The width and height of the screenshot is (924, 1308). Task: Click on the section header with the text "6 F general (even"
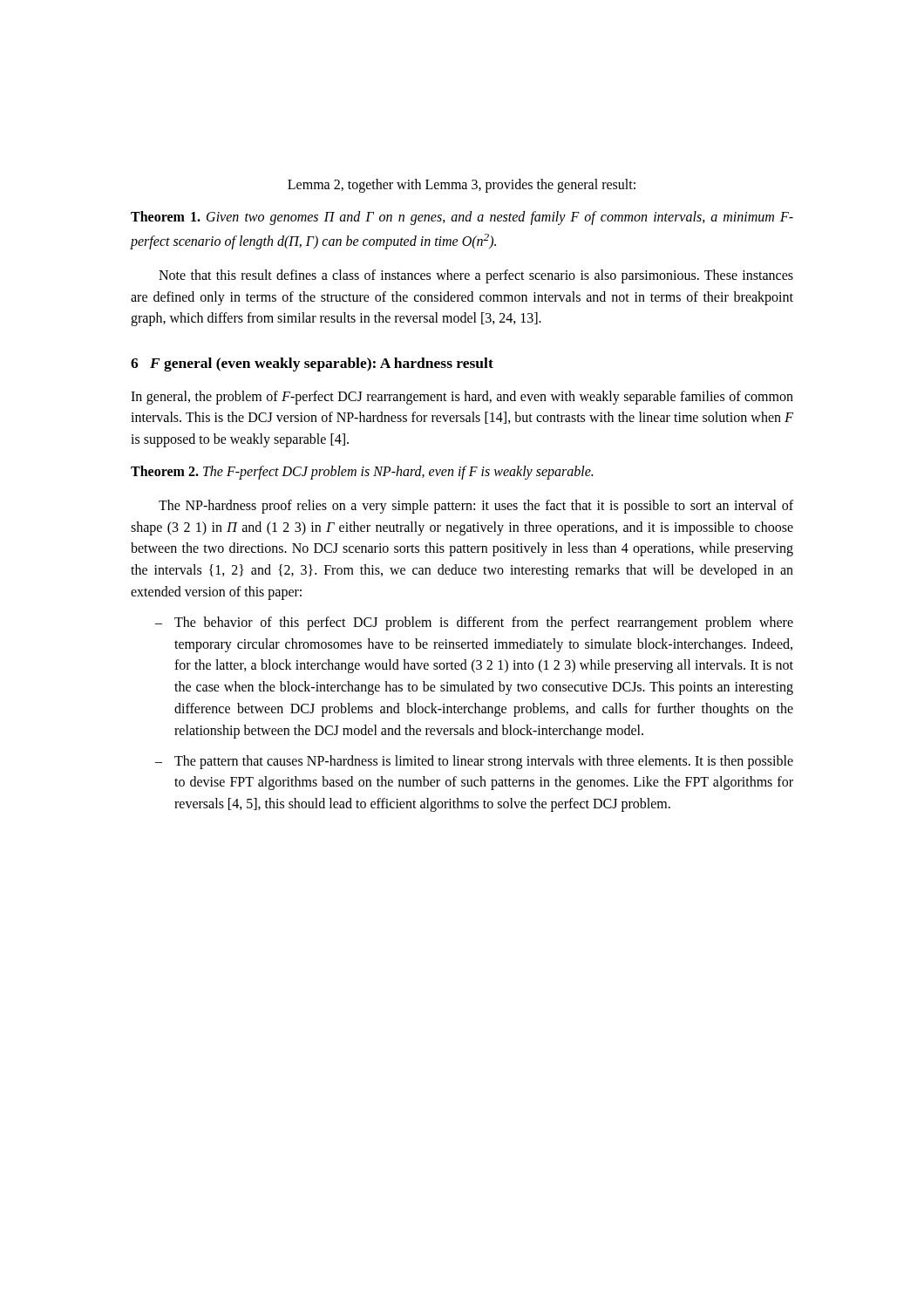pyautogui.click(x=312, y=363)
